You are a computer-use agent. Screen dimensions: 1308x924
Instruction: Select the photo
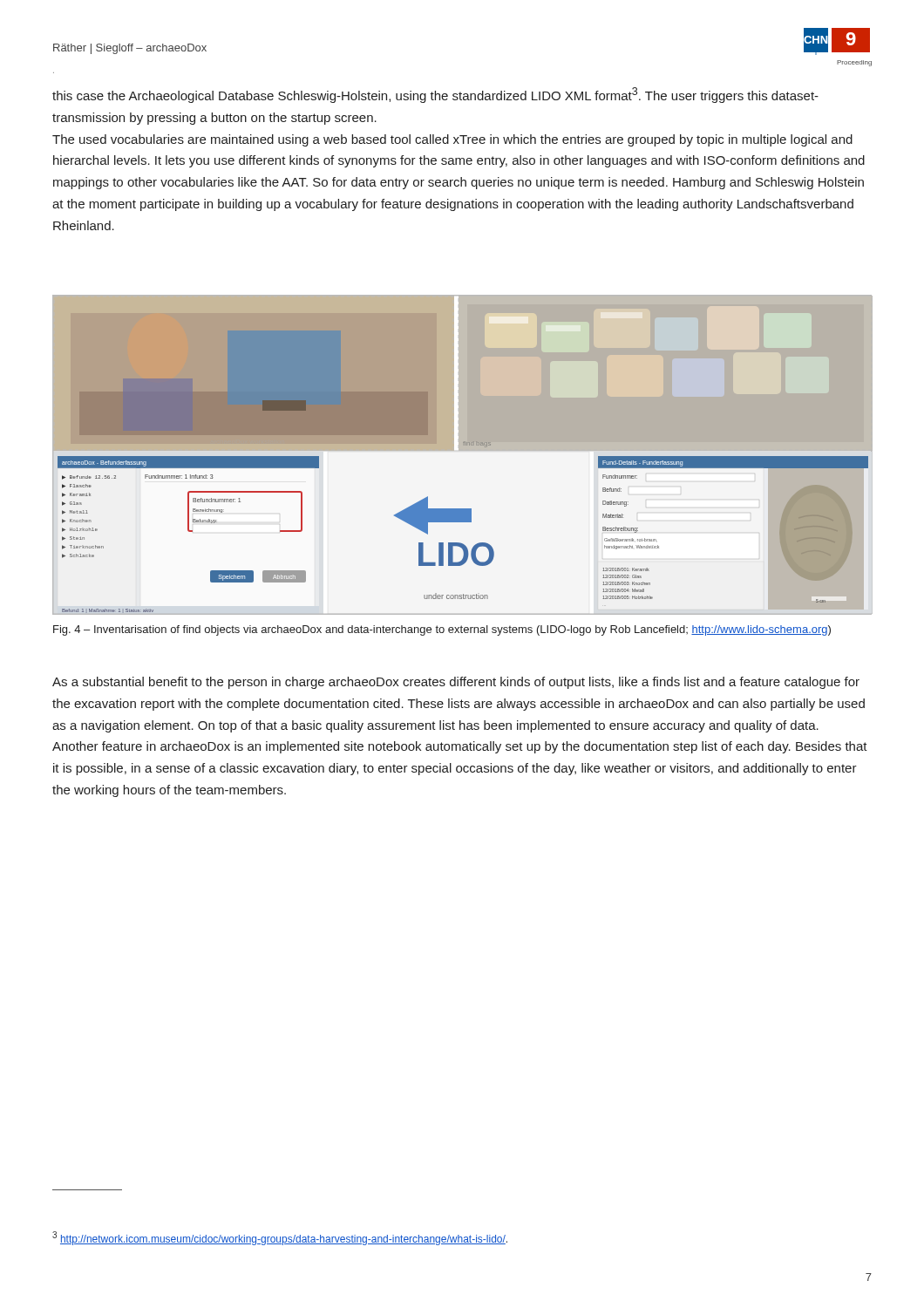(462, 455)
